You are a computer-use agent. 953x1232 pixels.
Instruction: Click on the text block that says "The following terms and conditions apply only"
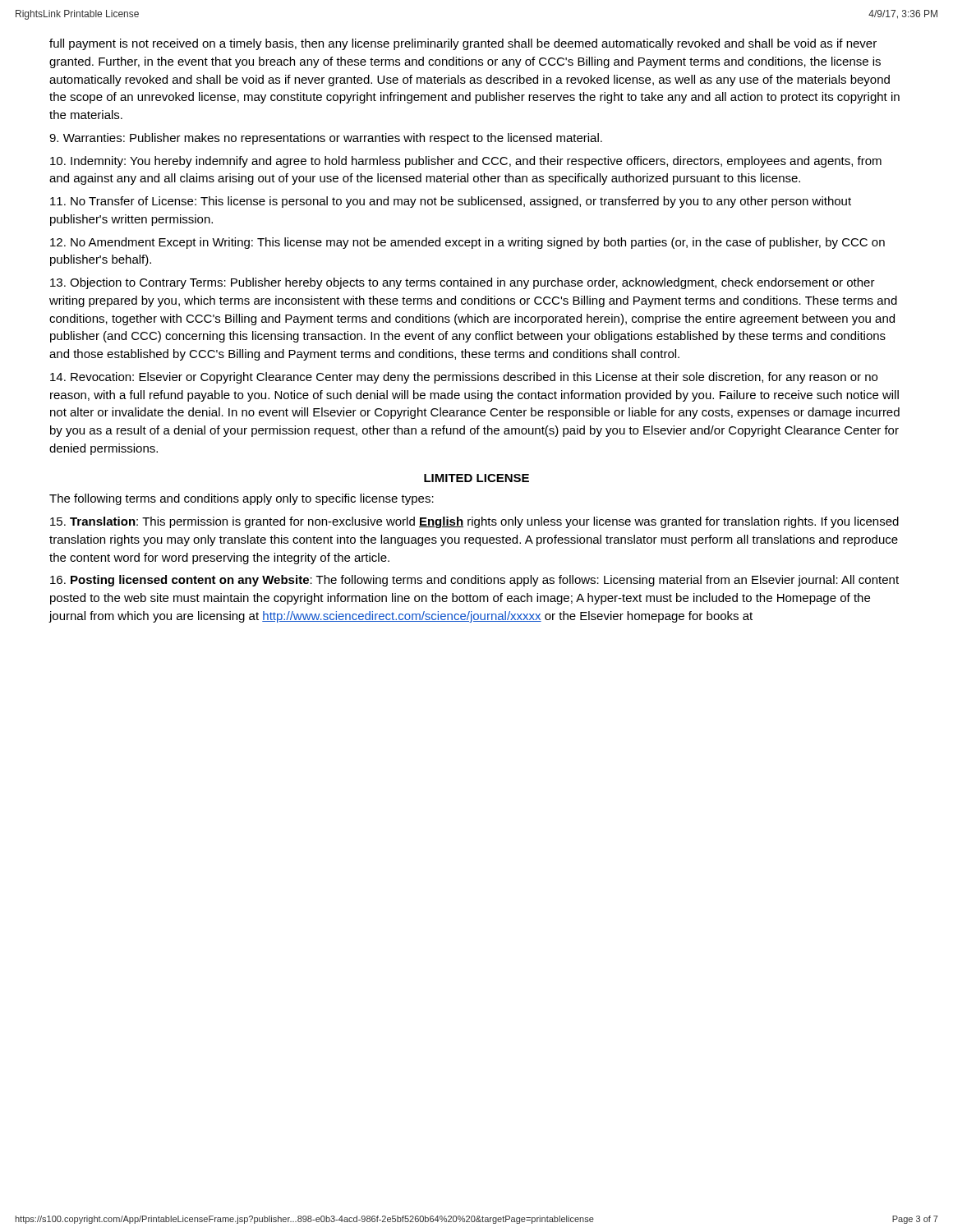click(242, 498)
